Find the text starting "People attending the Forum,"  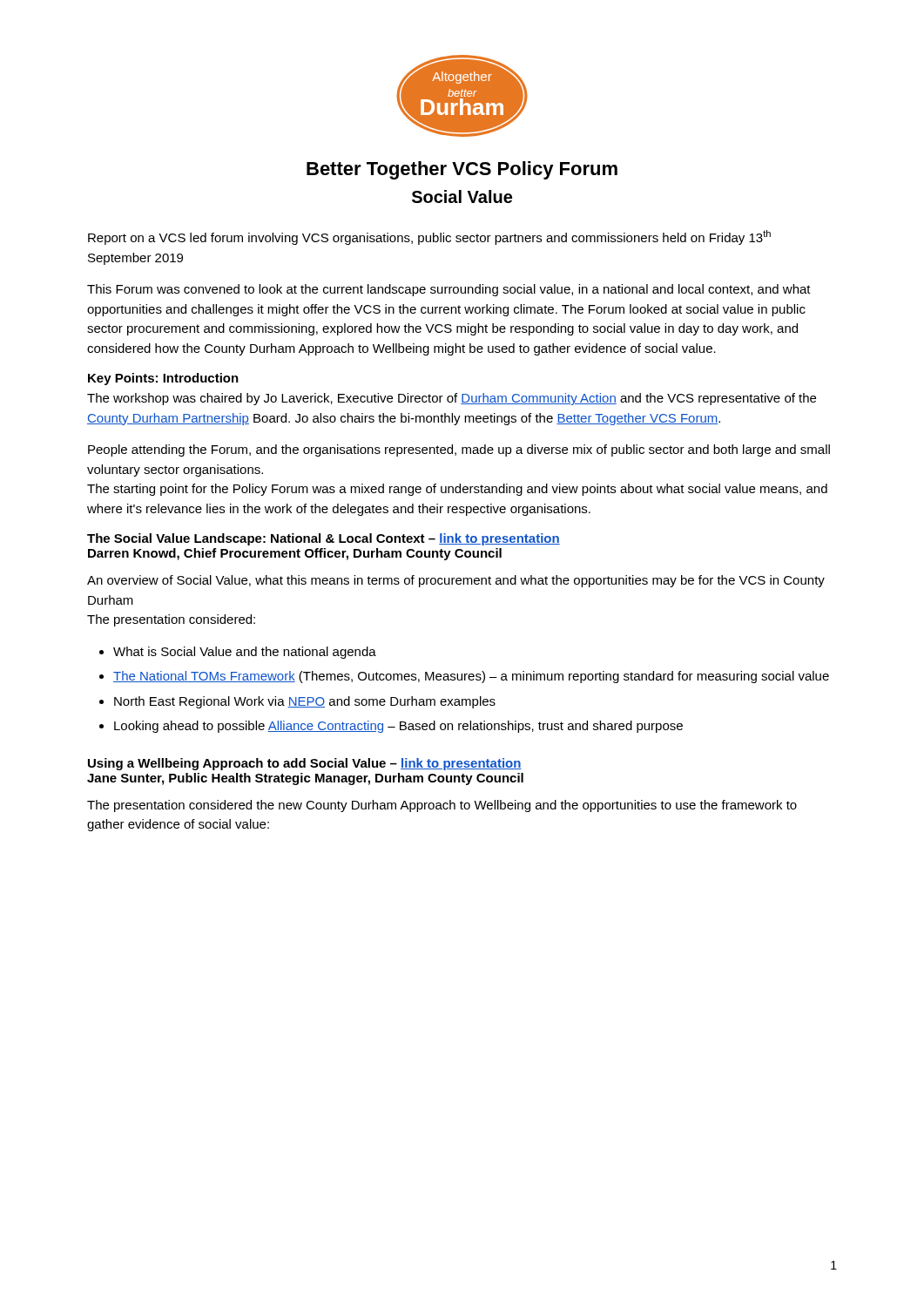pos(459,479)
